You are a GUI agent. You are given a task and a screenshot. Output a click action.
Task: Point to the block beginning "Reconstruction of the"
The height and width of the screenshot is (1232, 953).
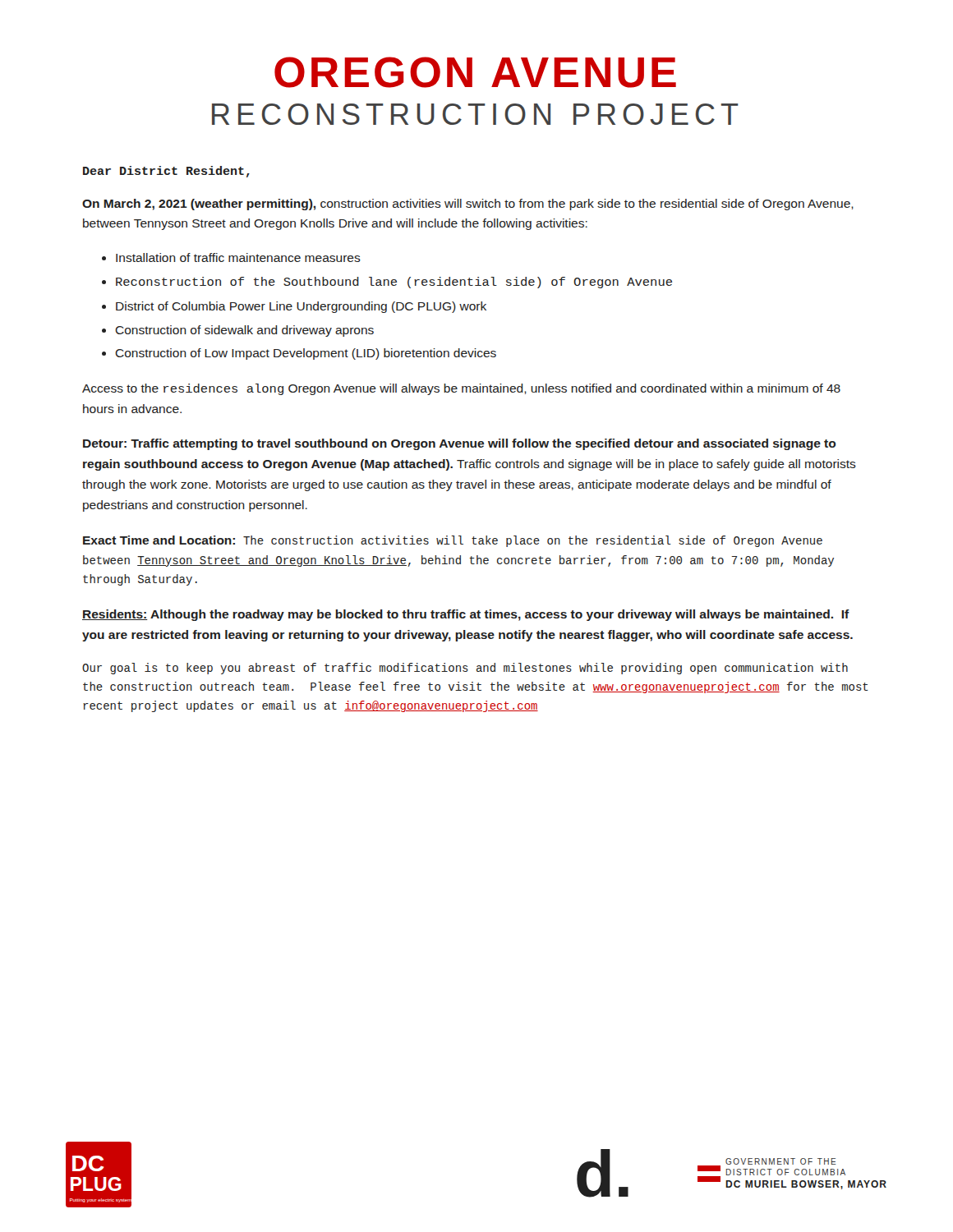pyautogui.click(x=394, y=282)
